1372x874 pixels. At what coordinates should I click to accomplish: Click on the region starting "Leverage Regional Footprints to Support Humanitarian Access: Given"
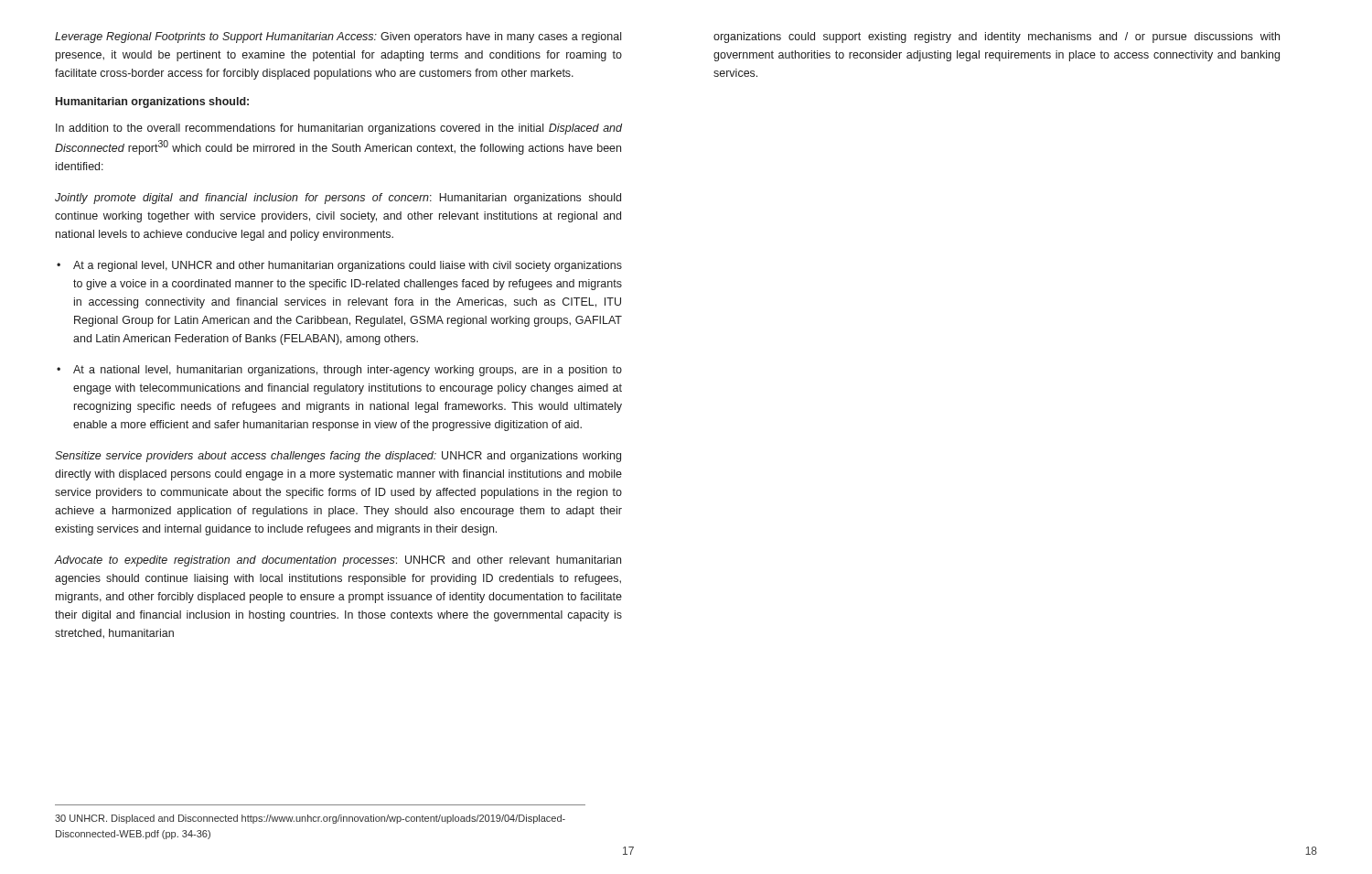(338, 55)
